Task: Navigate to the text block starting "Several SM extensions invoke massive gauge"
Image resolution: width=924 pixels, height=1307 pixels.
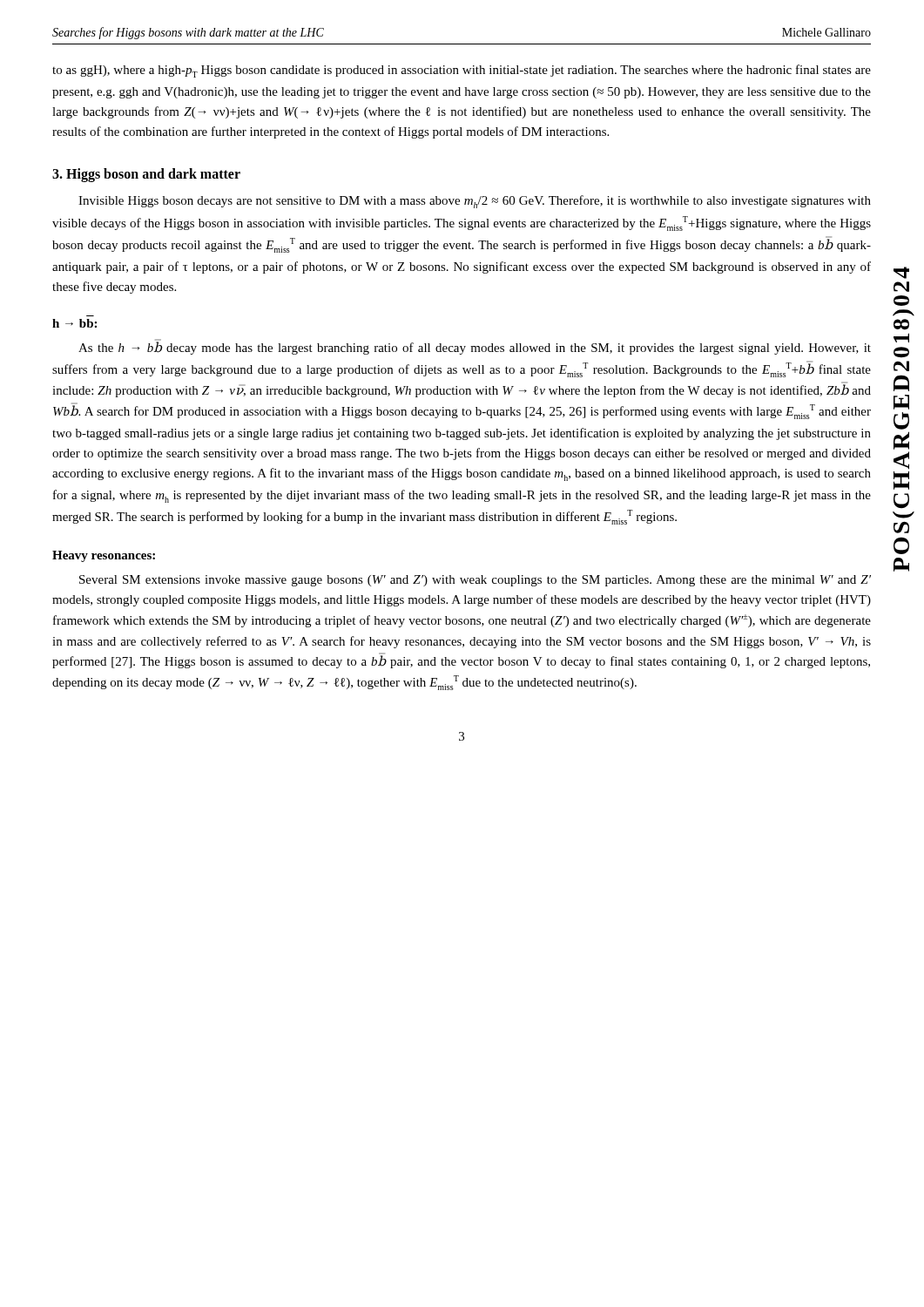Action: 462,632
